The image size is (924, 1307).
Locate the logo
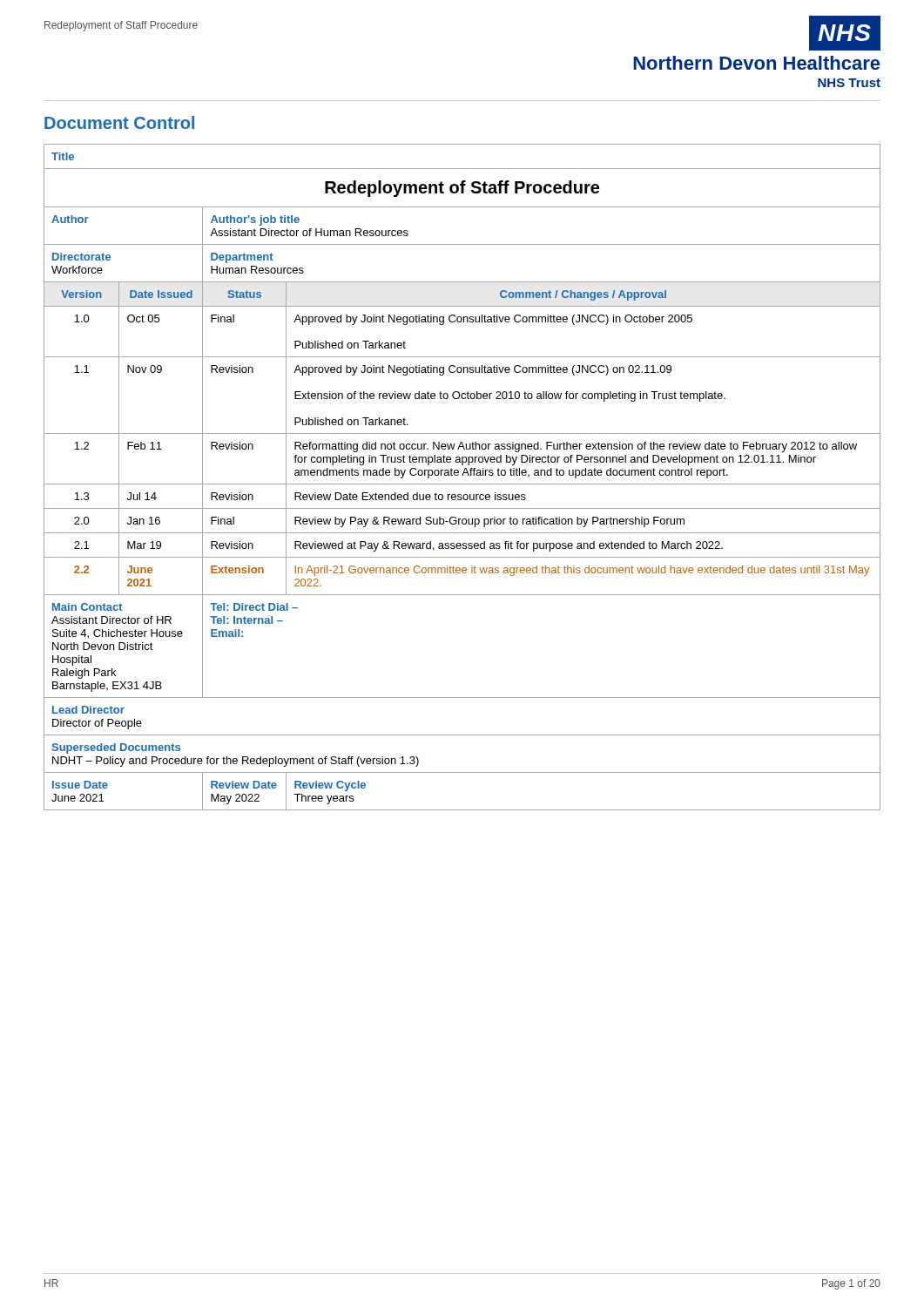click(x=756, y=53)
